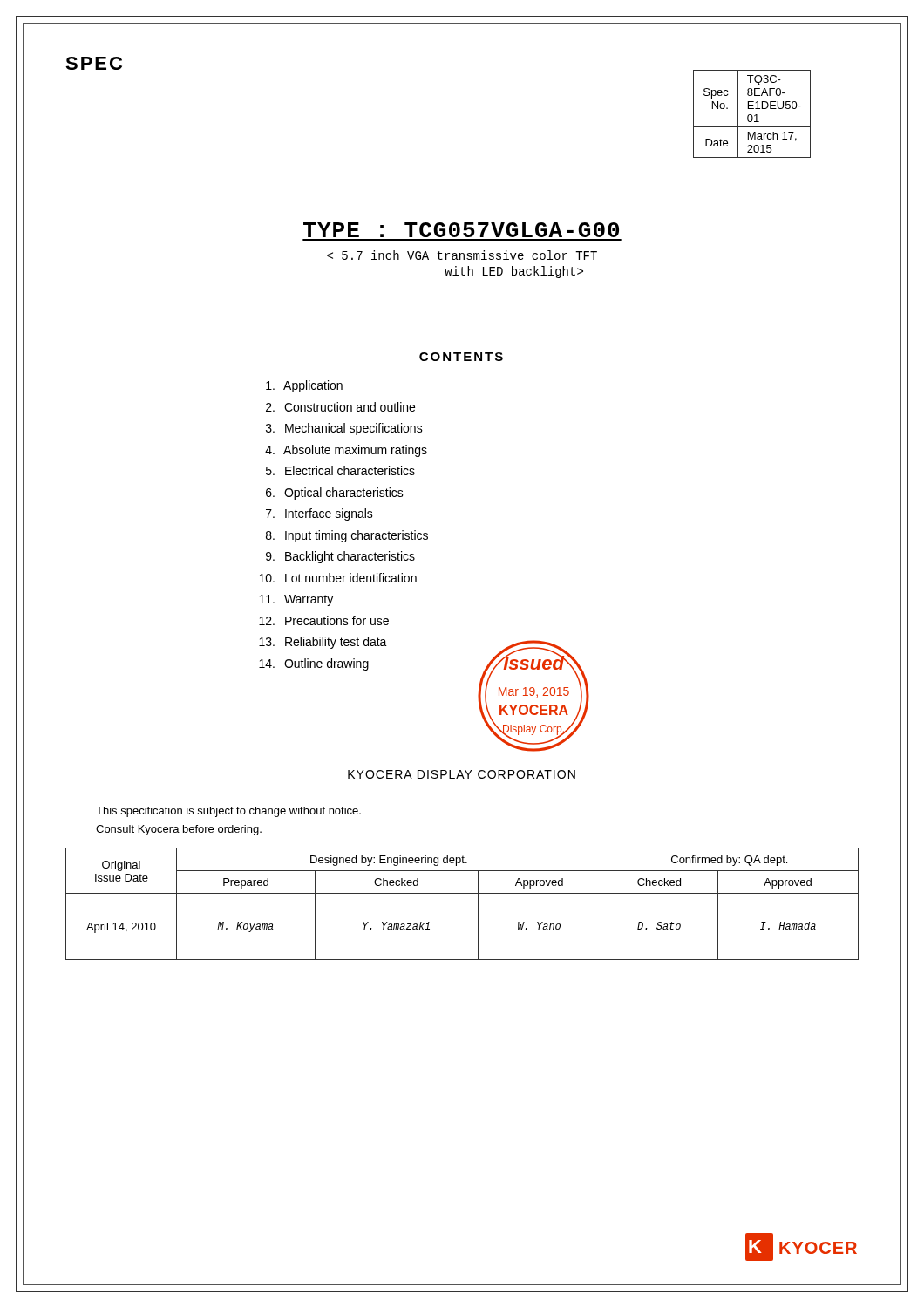The height and width of the screenshot is (1308, 924).
Task: Where does it say "3. Mechanical specifications"?
Action: pos(333,428)
